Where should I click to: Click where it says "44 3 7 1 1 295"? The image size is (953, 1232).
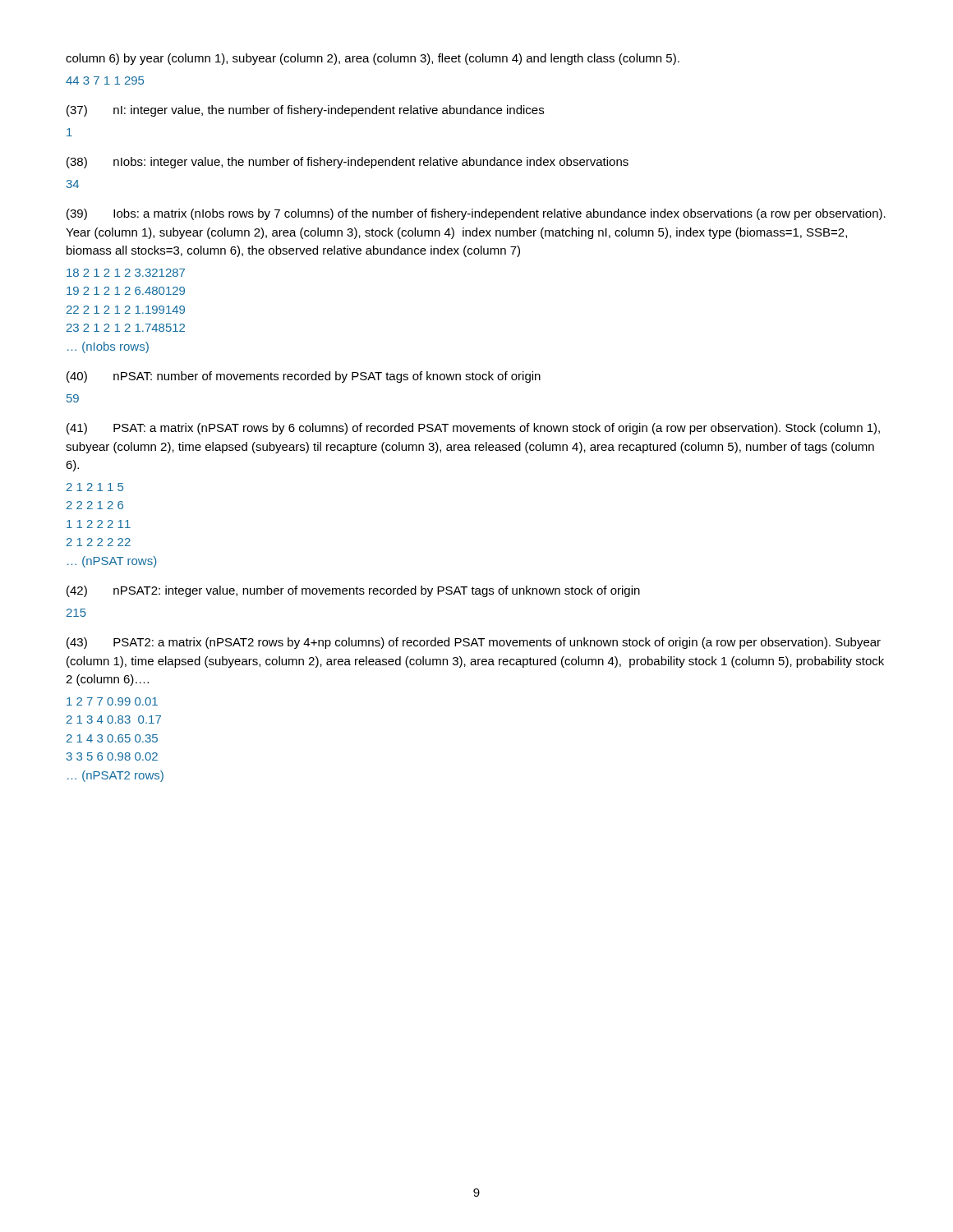click(x=105, y=80)
